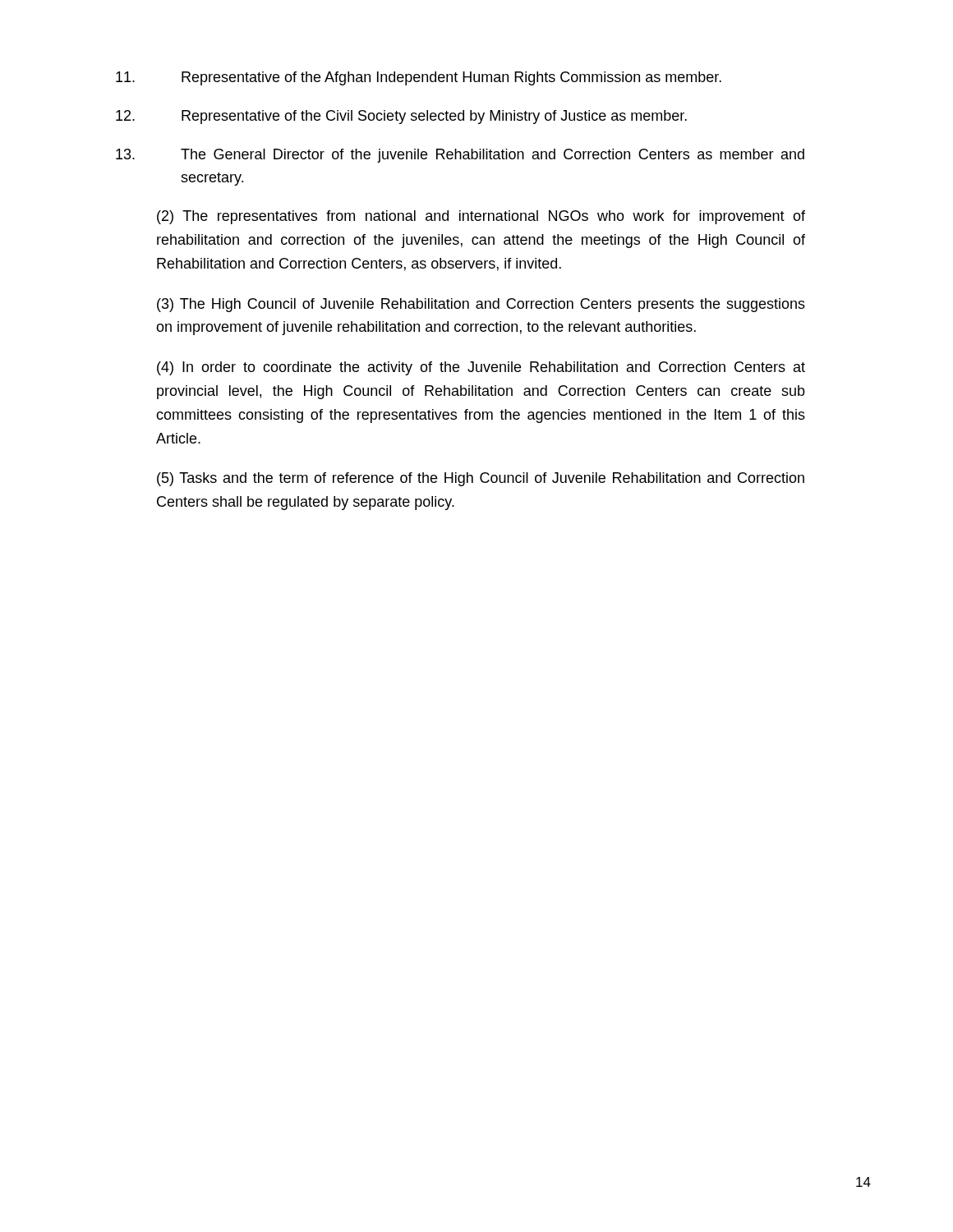Viewport: 953px width, 1232px height.
Task: Select the text block containing "(4) In order"
Action: (481, 403)
